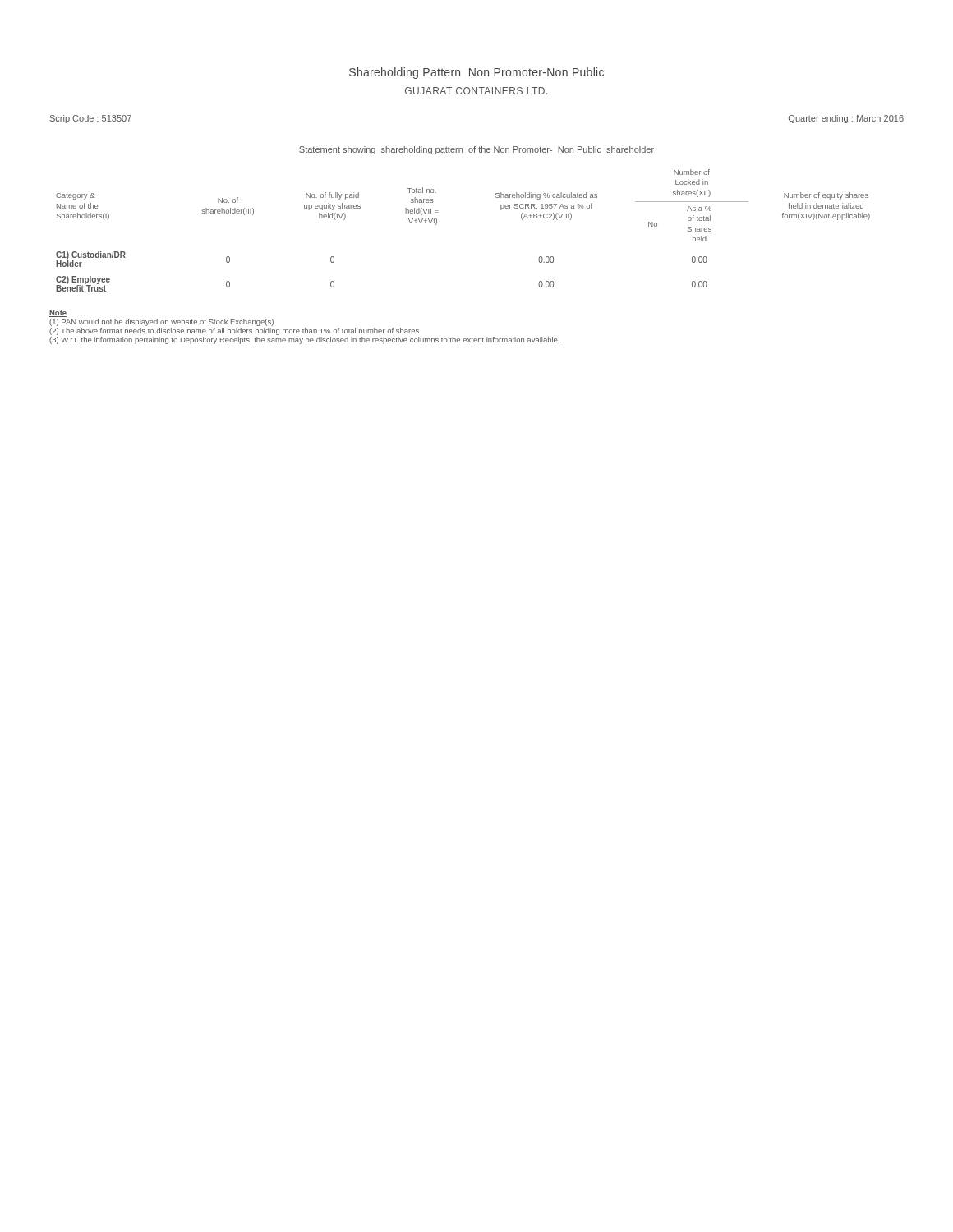953x1232 pixels.
Task: Navigate to the element starting "Statement showing shareholding pattern"
Action: (x=476, y=149)
